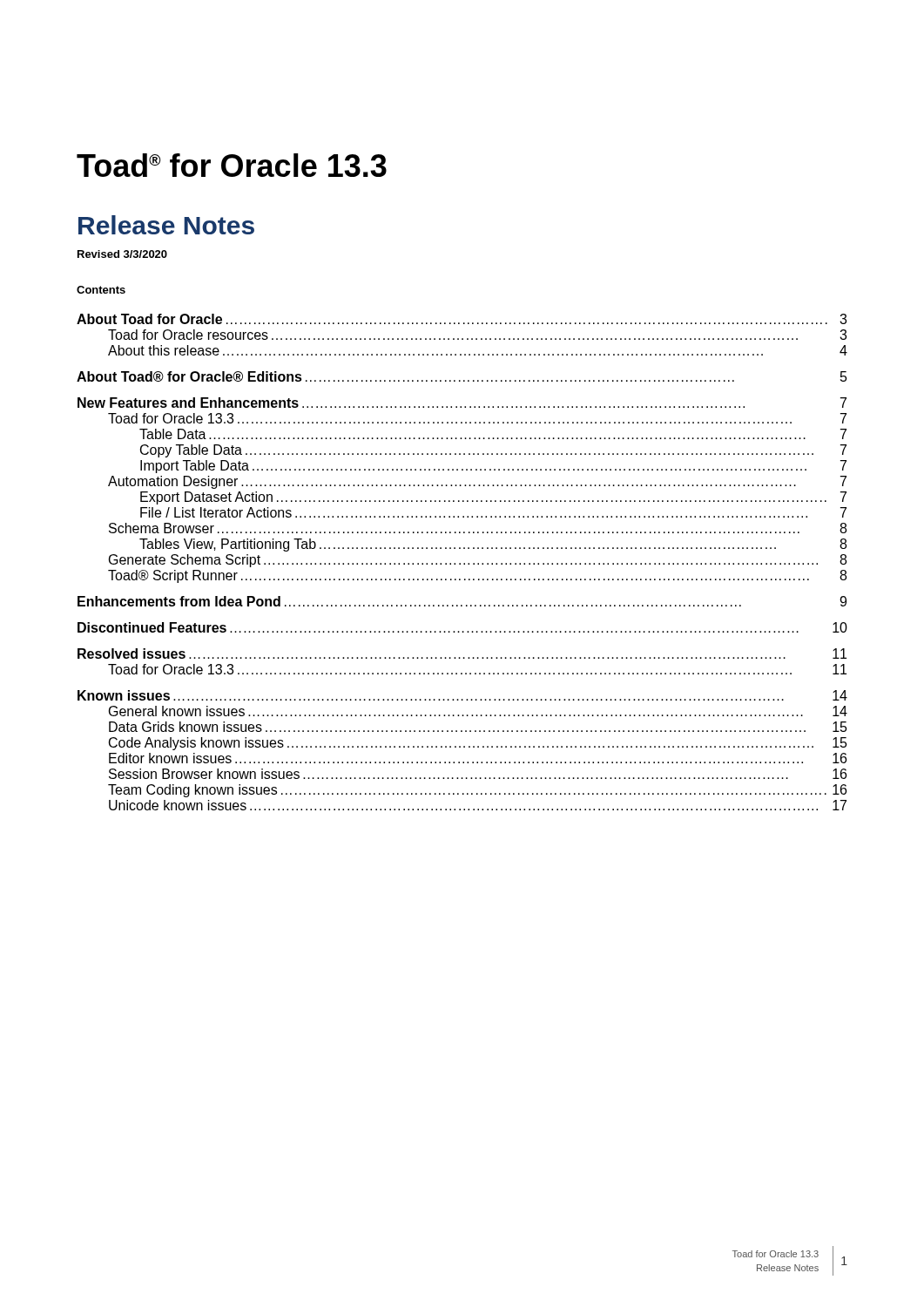Find "Toad for Oracle 13.3 ………………………………………………………………………………………………………… 7" on this page
Viewport: 924px width, 1307px height.
462,419
